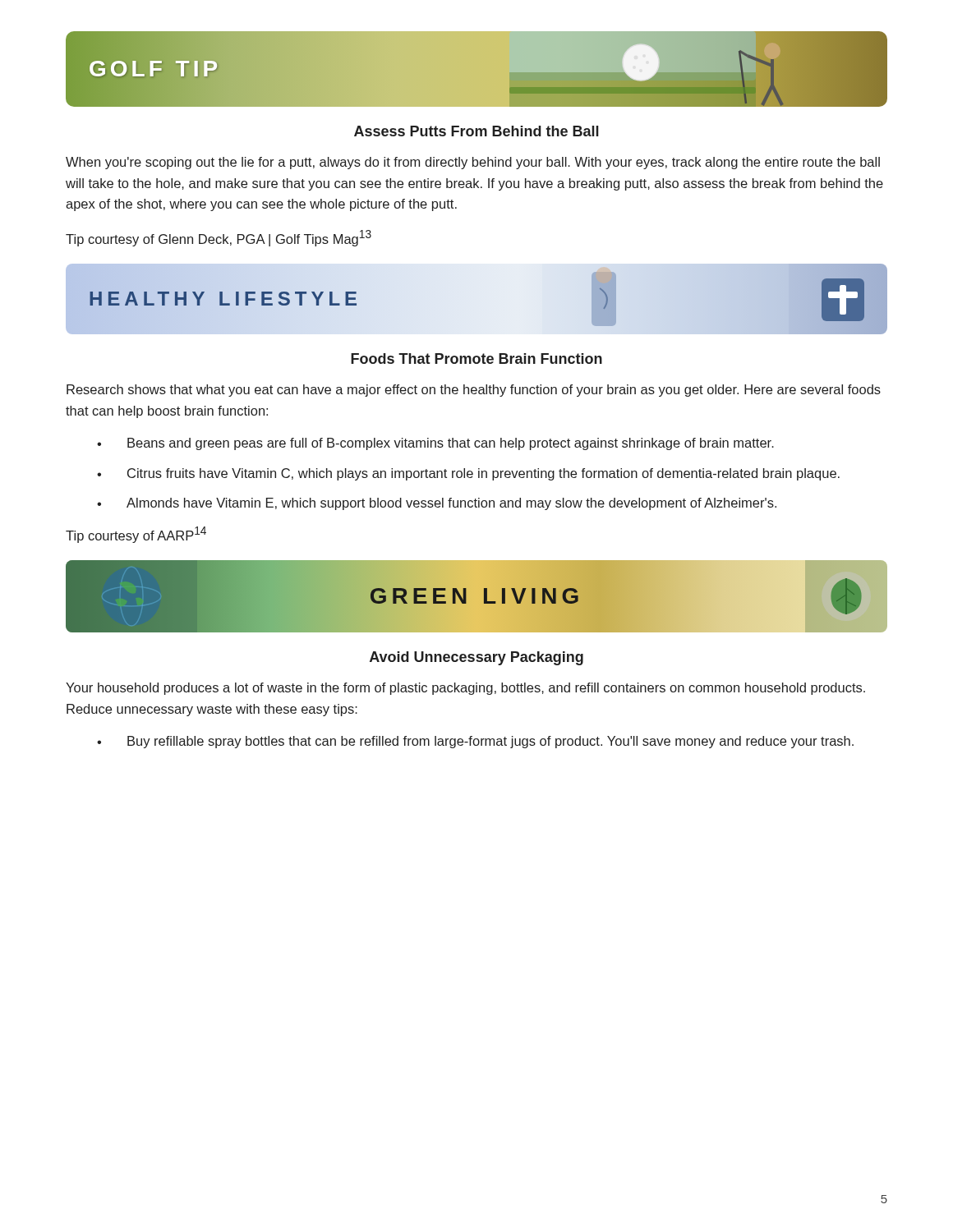Click on the text starting "• Buy refillable spray bottles that can be"
The height and width of the screenshot is (1232, 953).
tap(476, 742)
